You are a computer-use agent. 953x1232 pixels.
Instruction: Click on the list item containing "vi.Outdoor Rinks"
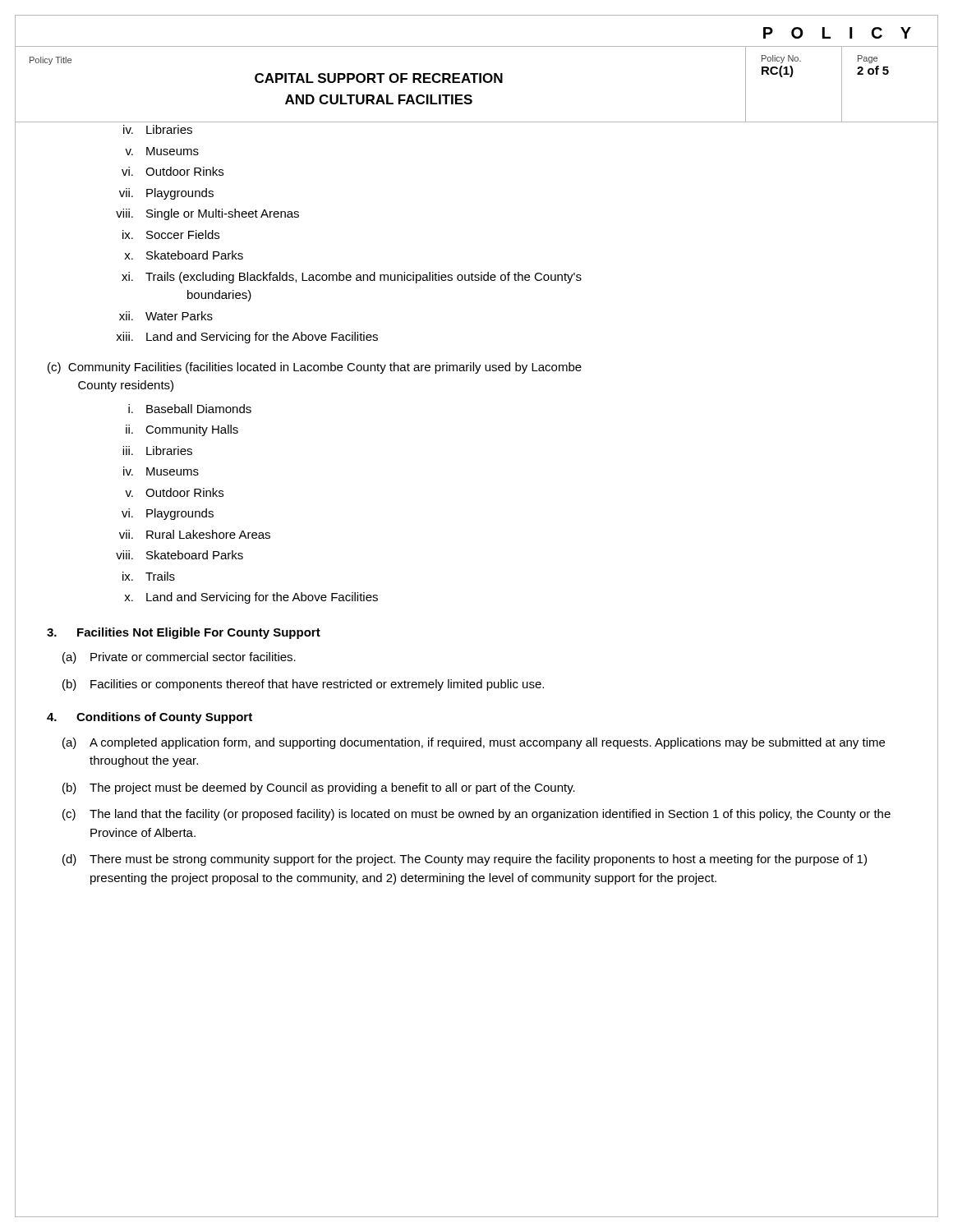173,171
